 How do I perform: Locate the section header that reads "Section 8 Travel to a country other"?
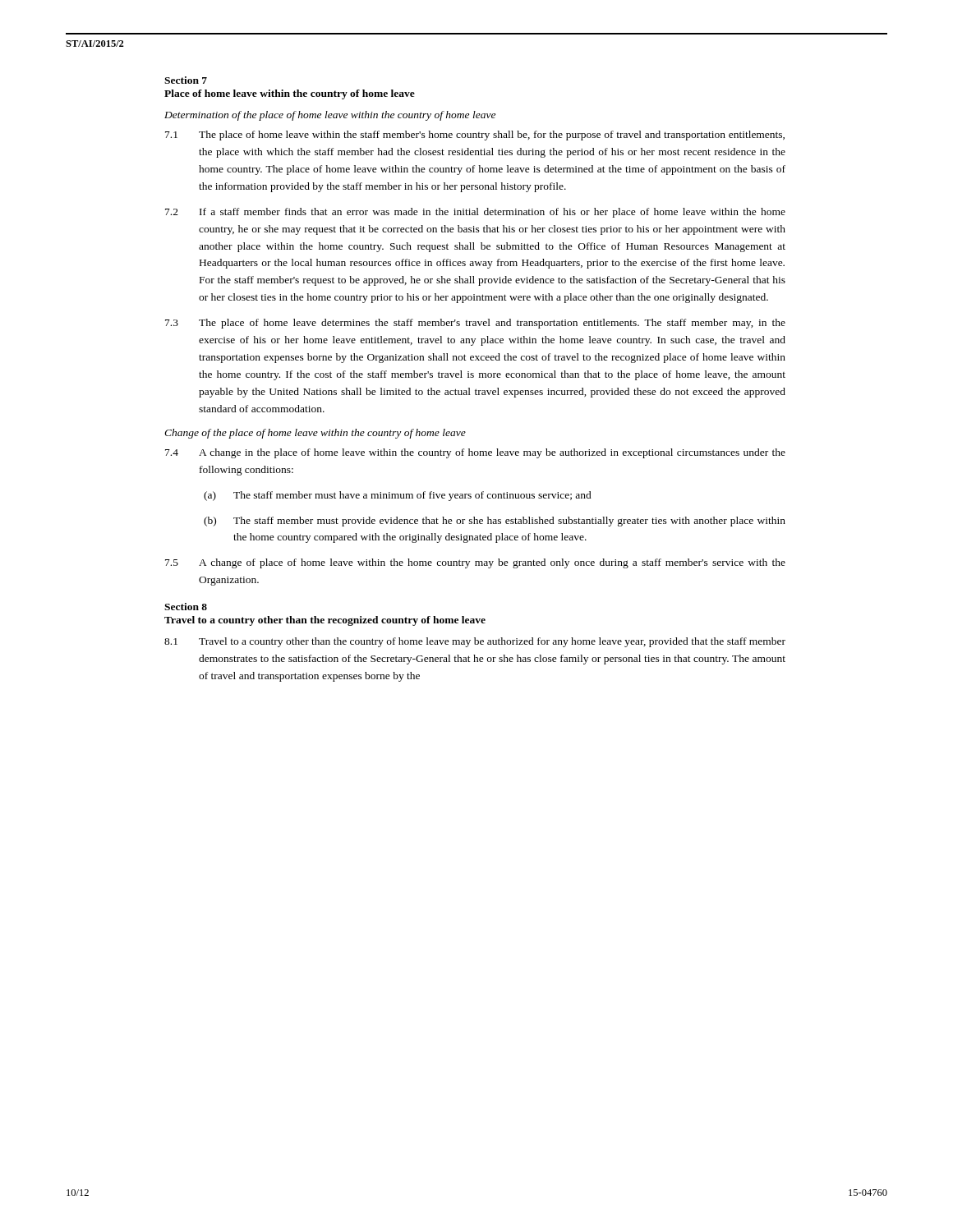coord(476,614)
